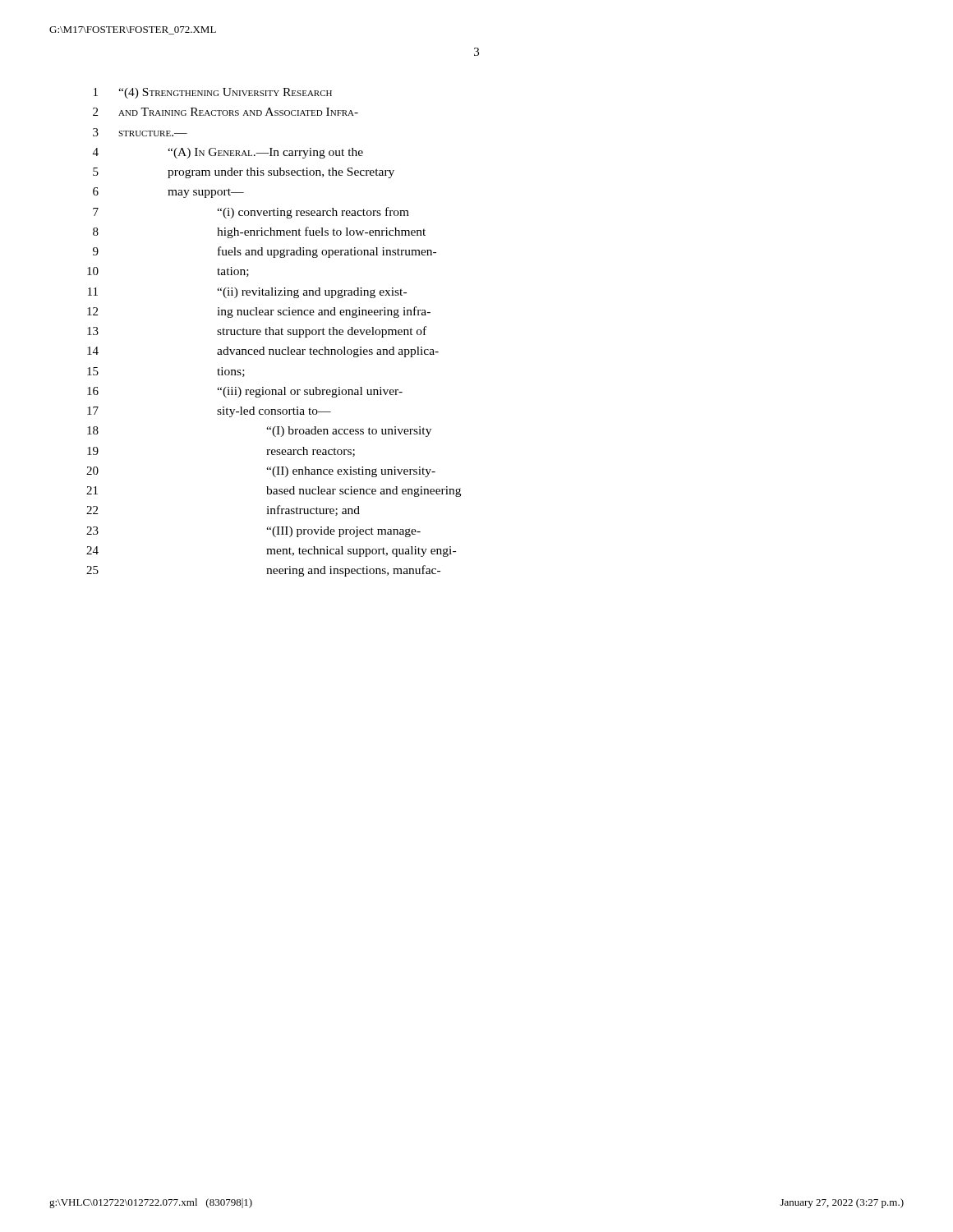This screenshot has width=953, height=1232.
Task: Locate the region starting "17 sity-led consortia"
Action: [x=96, y=412]
